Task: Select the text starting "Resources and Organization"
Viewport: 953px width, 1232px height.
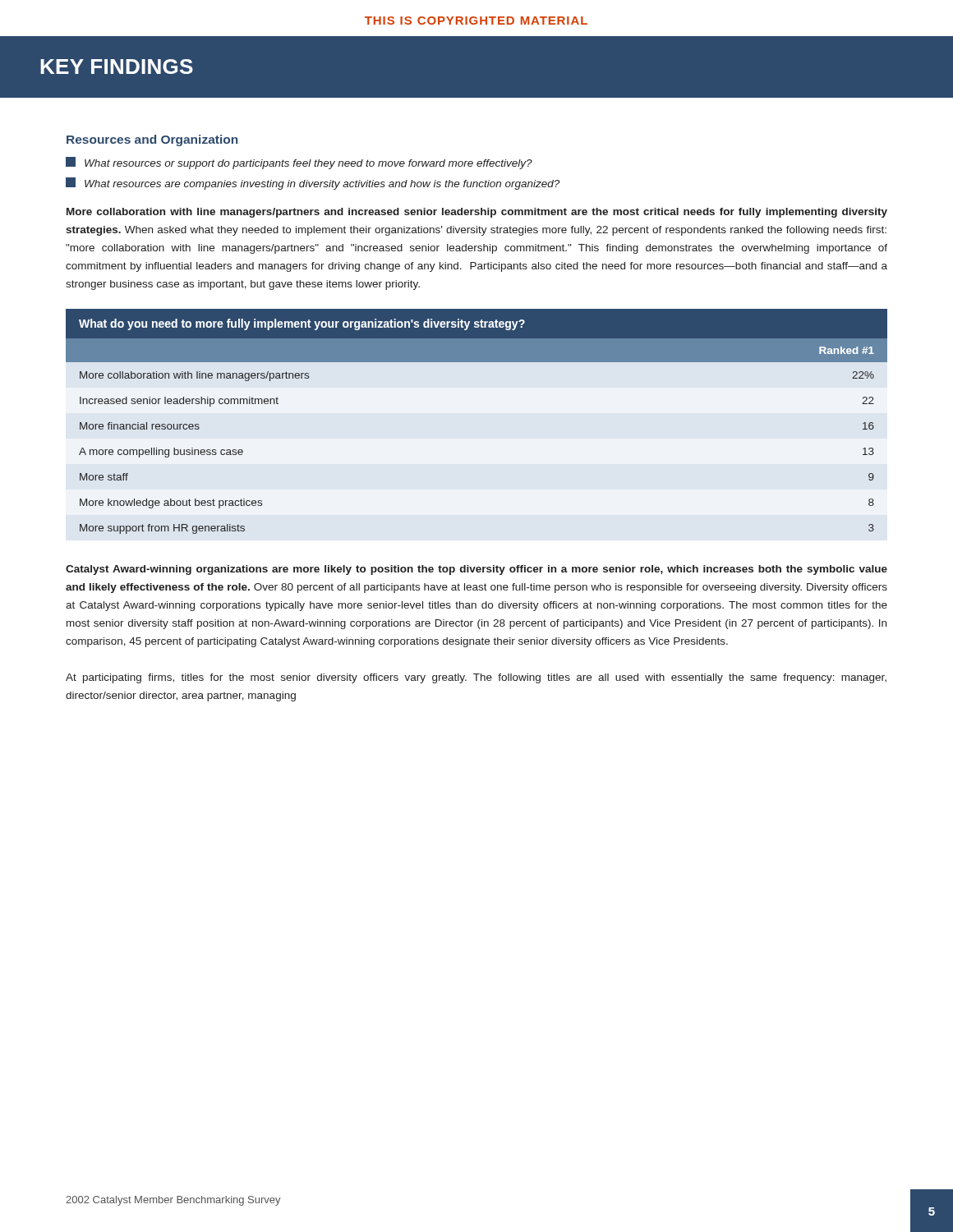Action: tap(152, 139)
